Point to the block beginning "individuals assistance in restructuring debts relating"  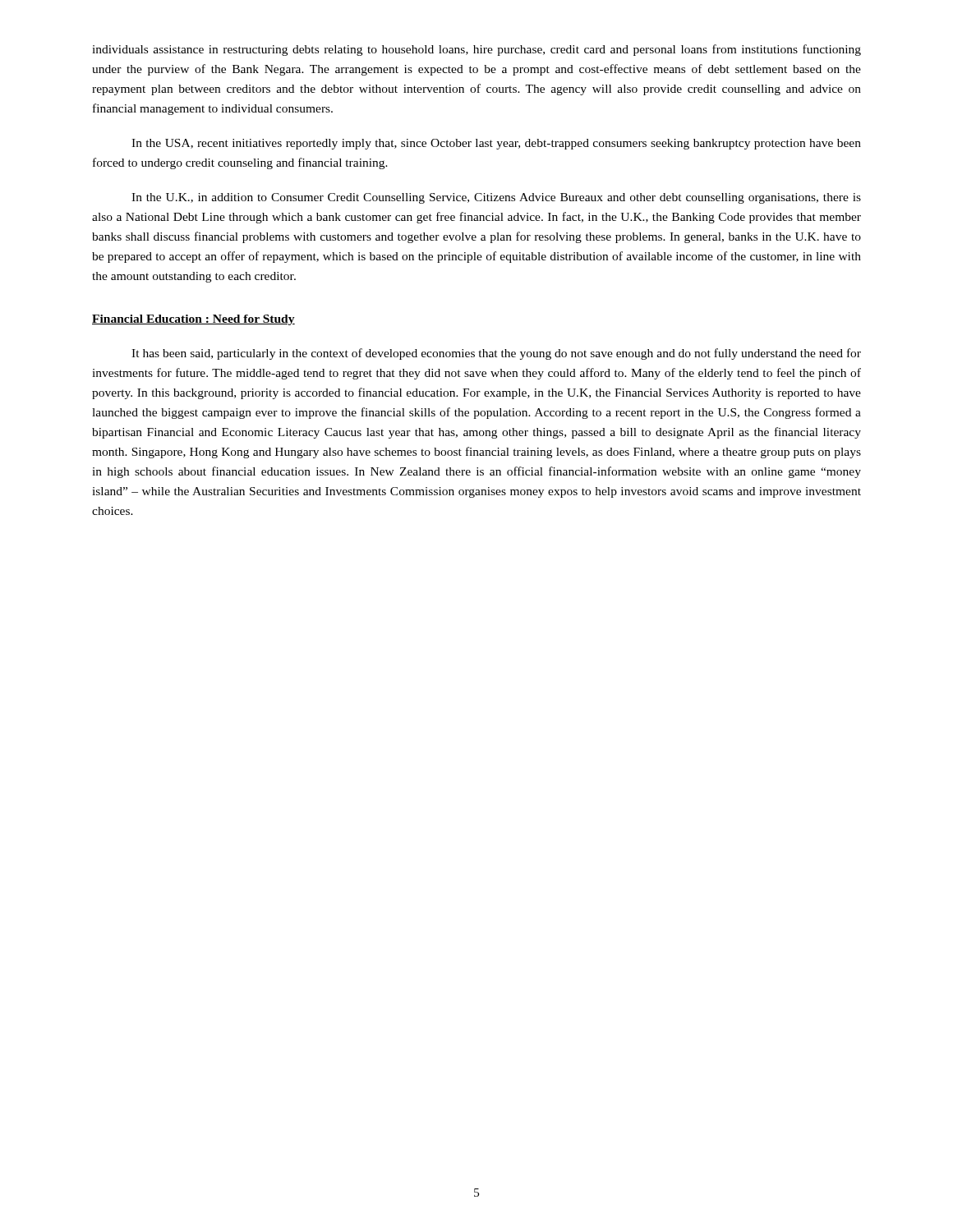[x=476, y=79]
